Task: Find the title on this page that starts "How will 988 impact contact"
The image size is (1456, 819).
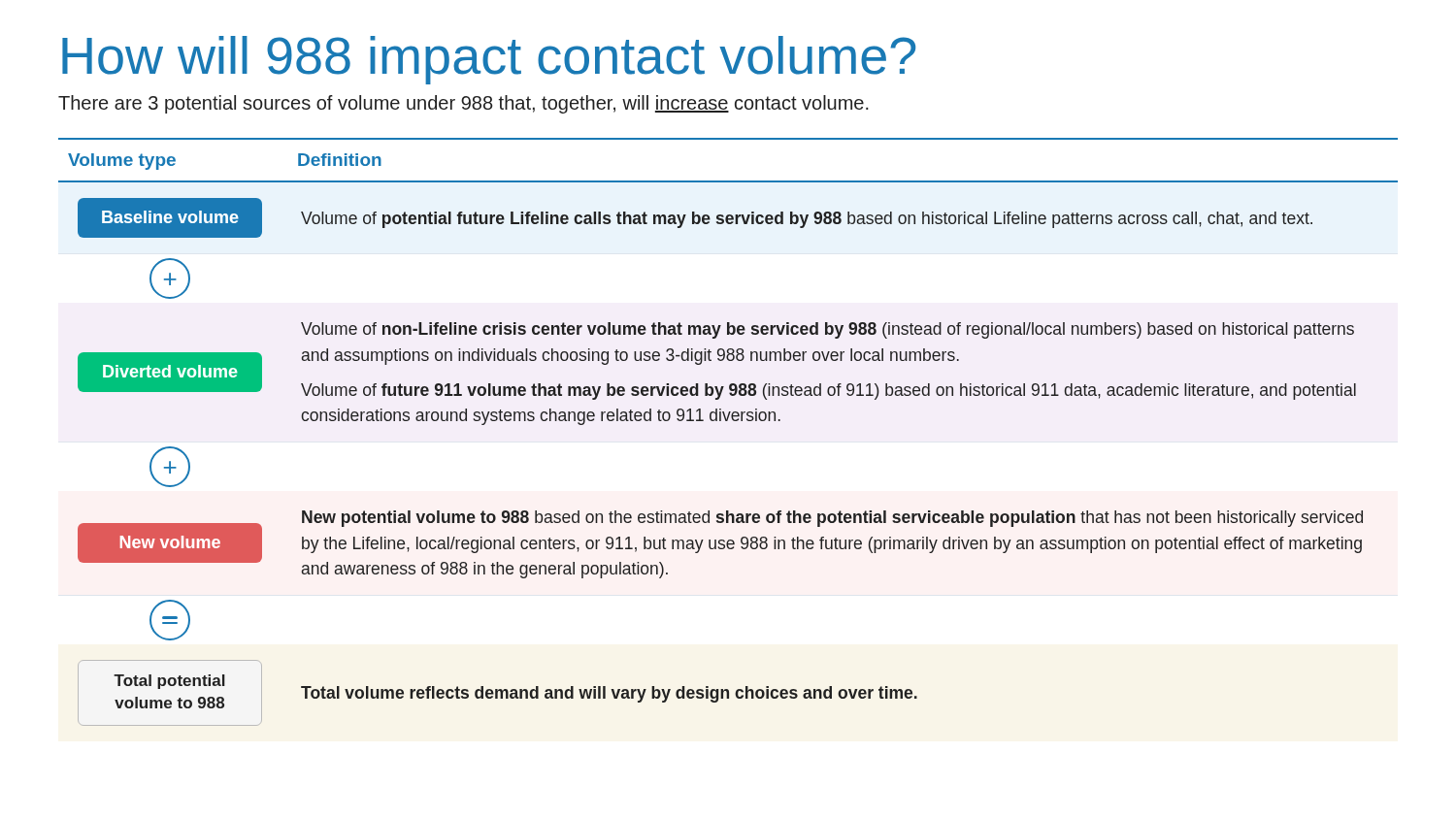Action: (728, 71)
